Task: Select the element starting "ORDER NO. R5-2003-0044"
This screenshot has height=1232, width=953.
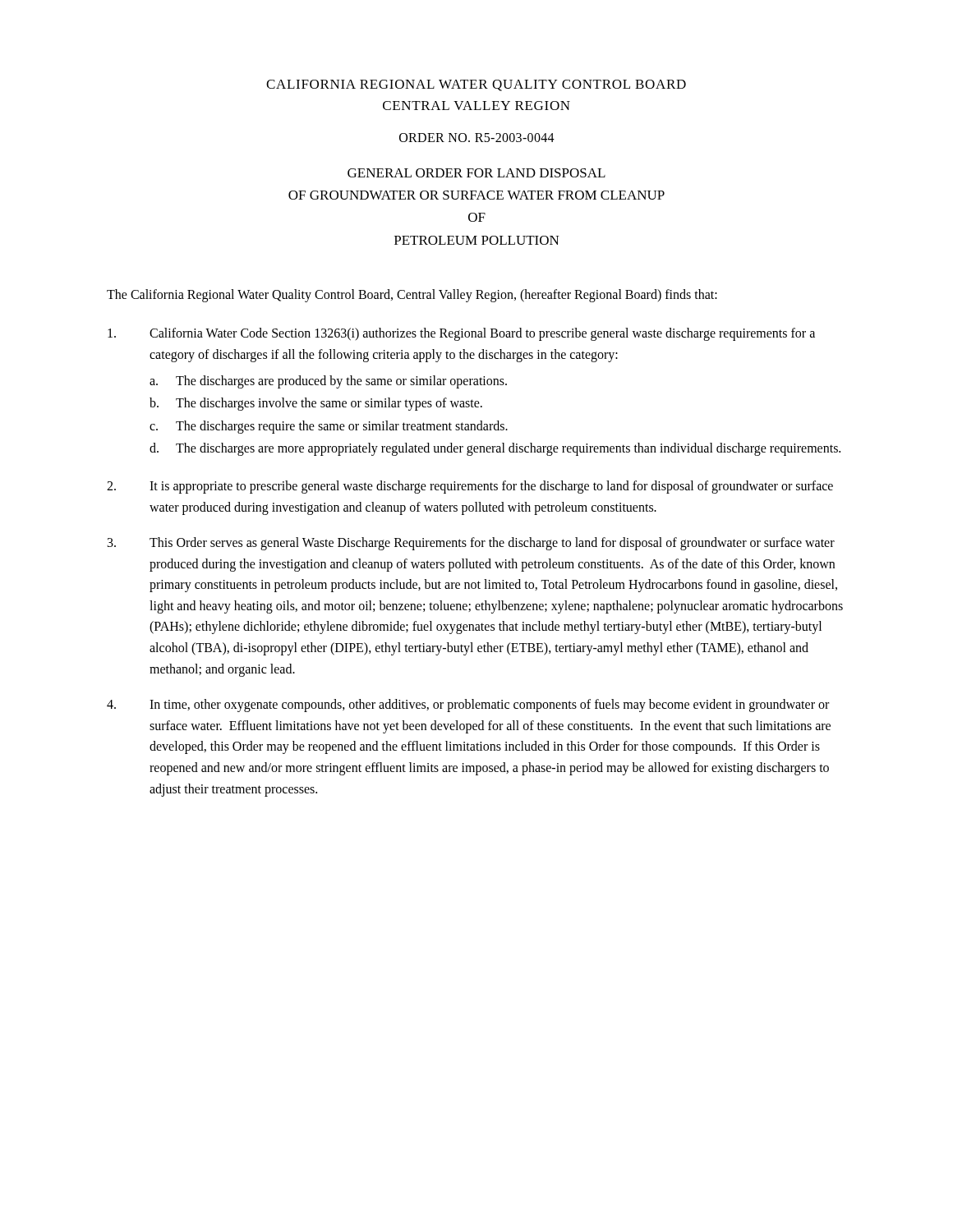Action: pyautogui.click(x=476, y=138)
